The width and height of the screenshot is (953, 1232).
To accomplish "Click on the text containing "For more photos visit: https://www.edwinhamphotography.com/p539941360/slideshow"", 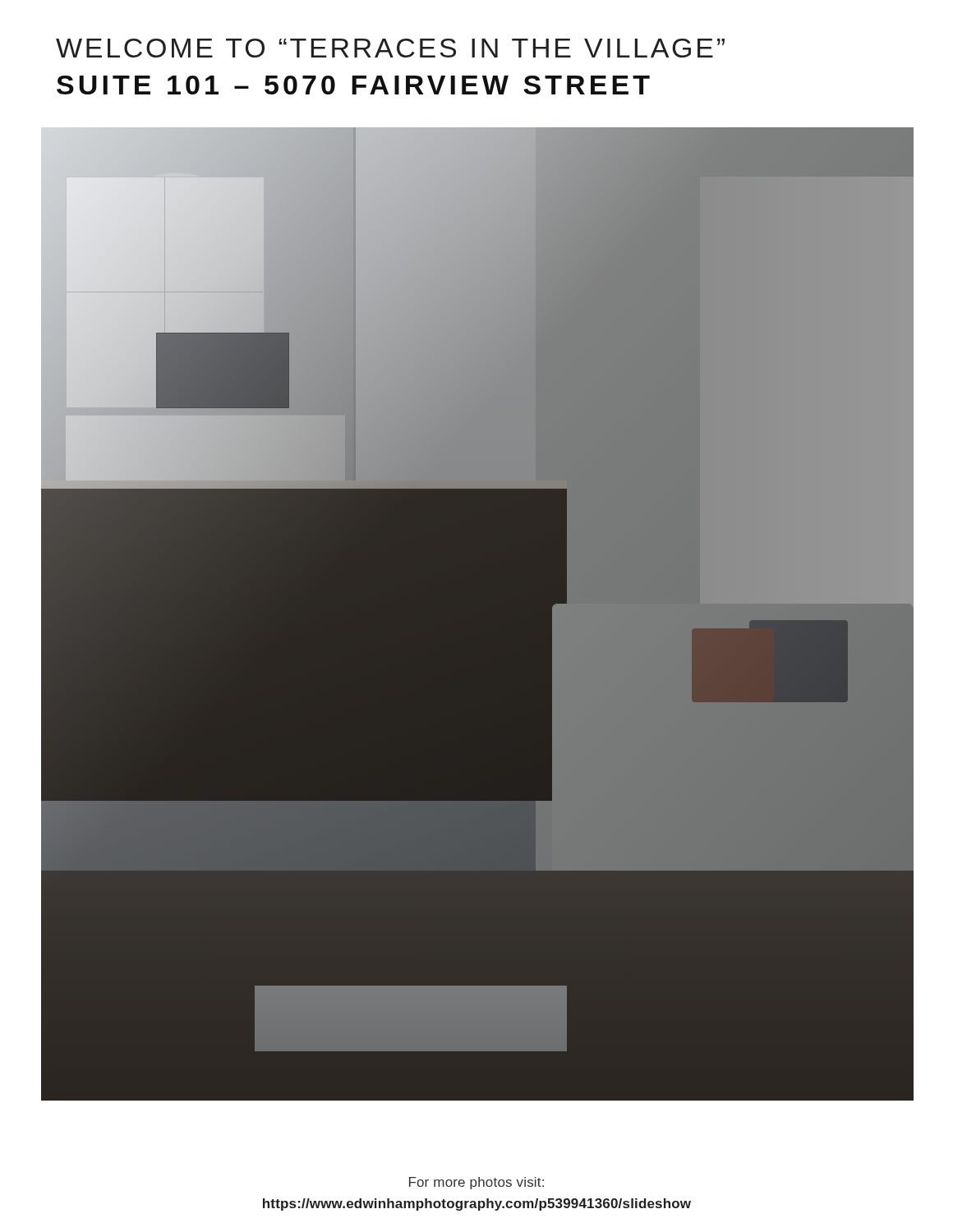I will pos(476,1193).
